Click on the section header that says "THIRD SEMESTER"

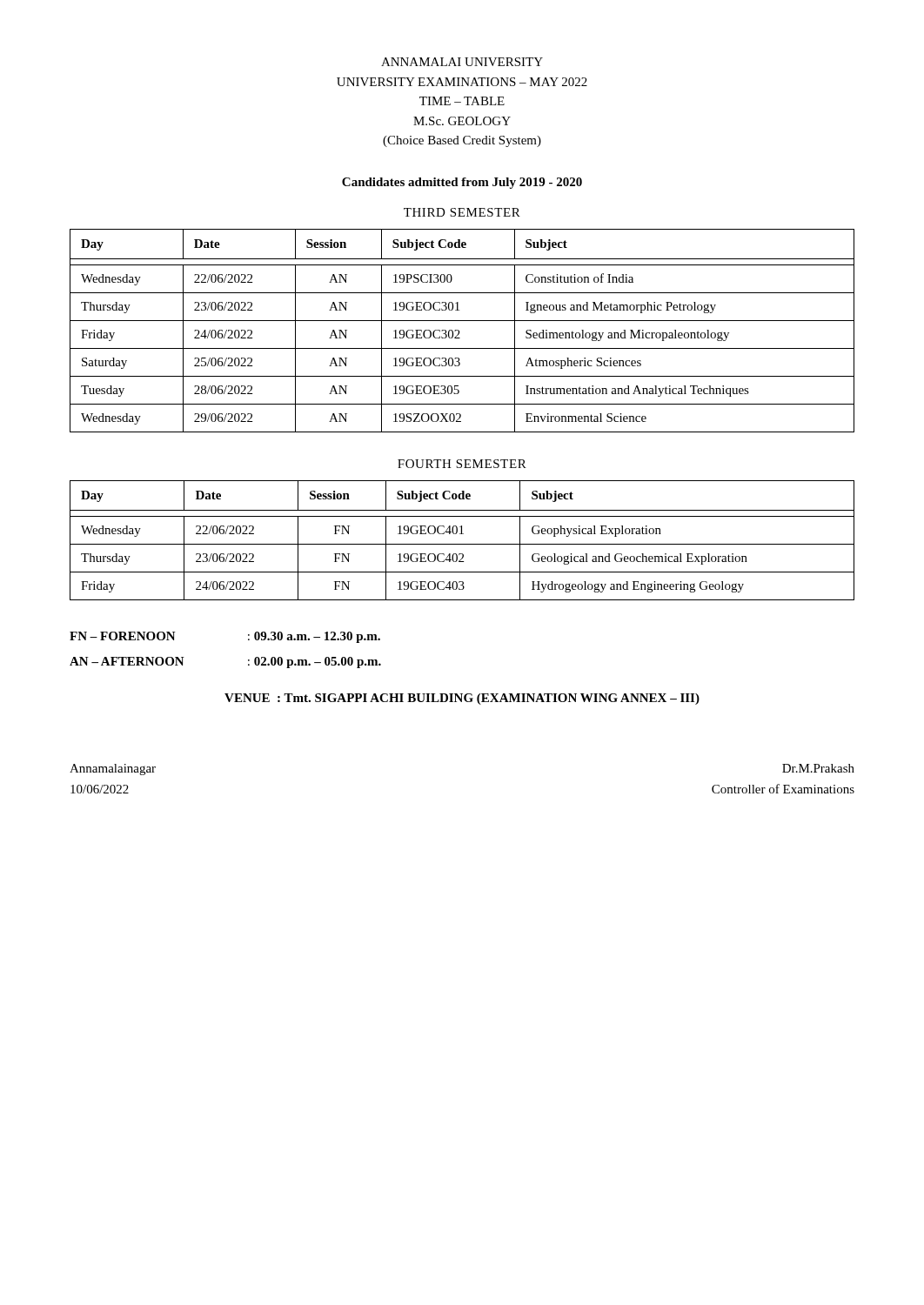click(462, 212)
